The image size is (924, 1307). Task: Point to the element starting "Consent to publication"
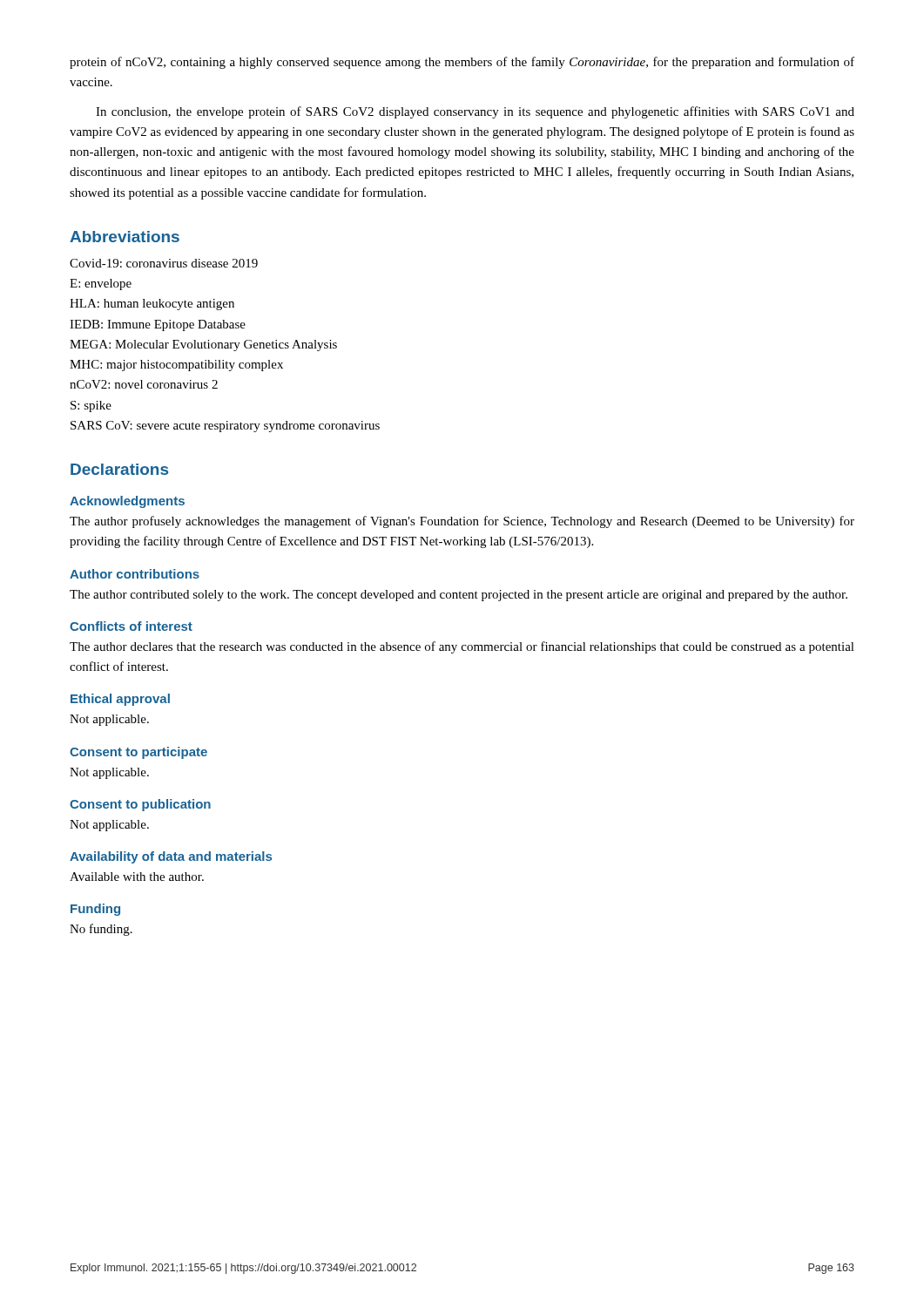tap(140, 804)
